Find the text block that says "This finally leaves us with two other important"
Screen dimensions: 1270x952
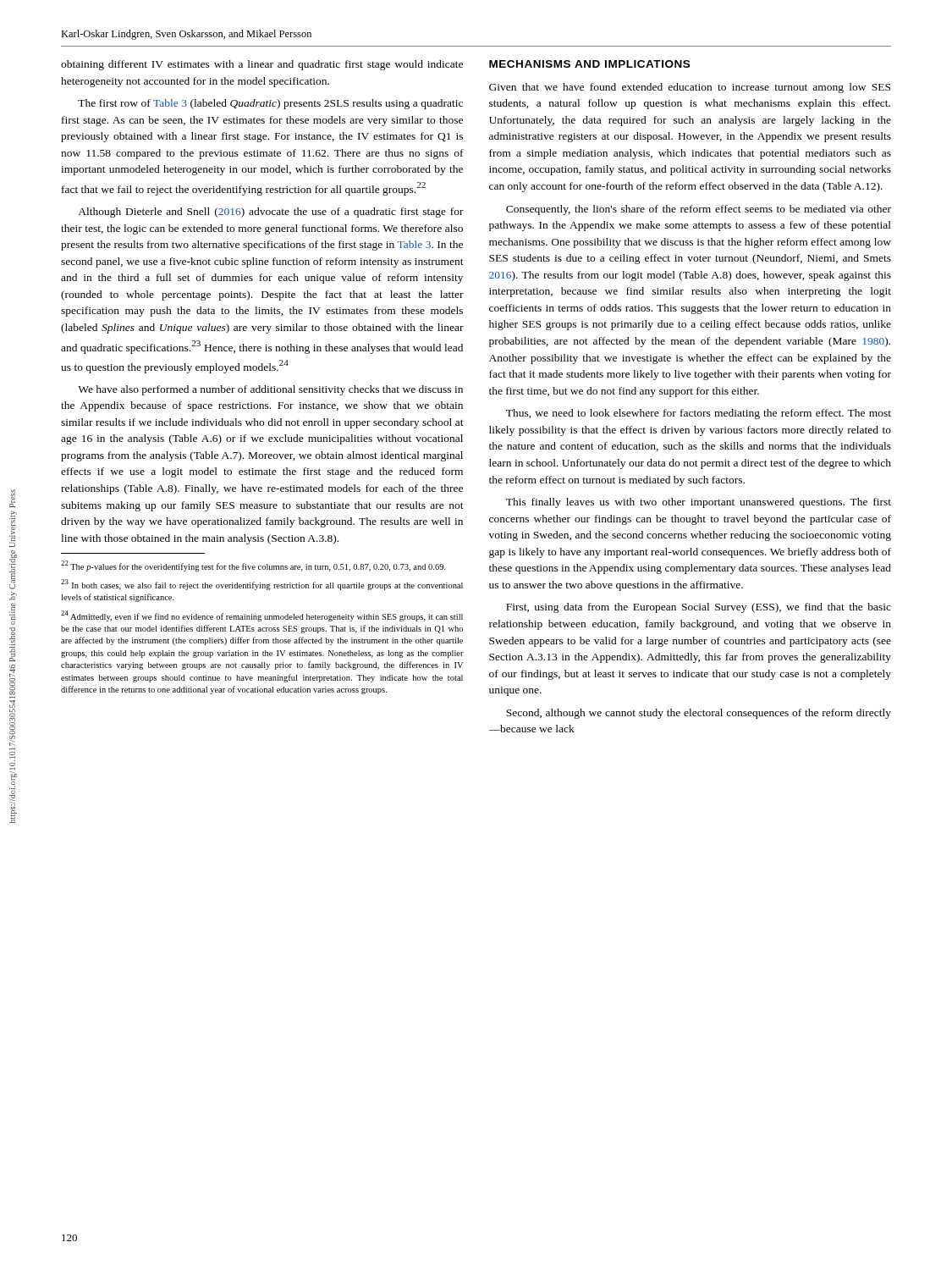pyautogui.click(x=690, y=543)
